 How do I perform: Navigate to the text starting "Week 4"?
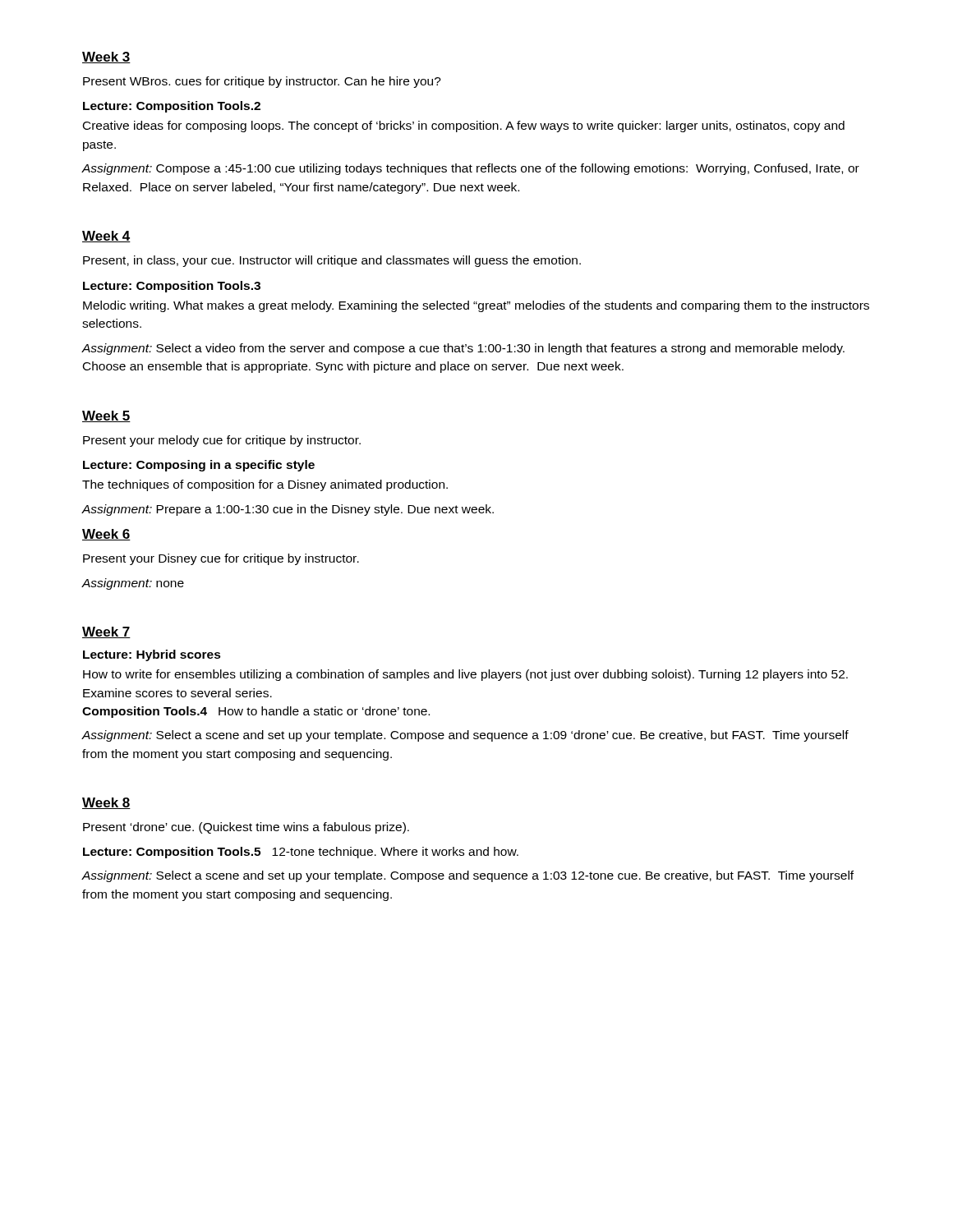point(106,236)
